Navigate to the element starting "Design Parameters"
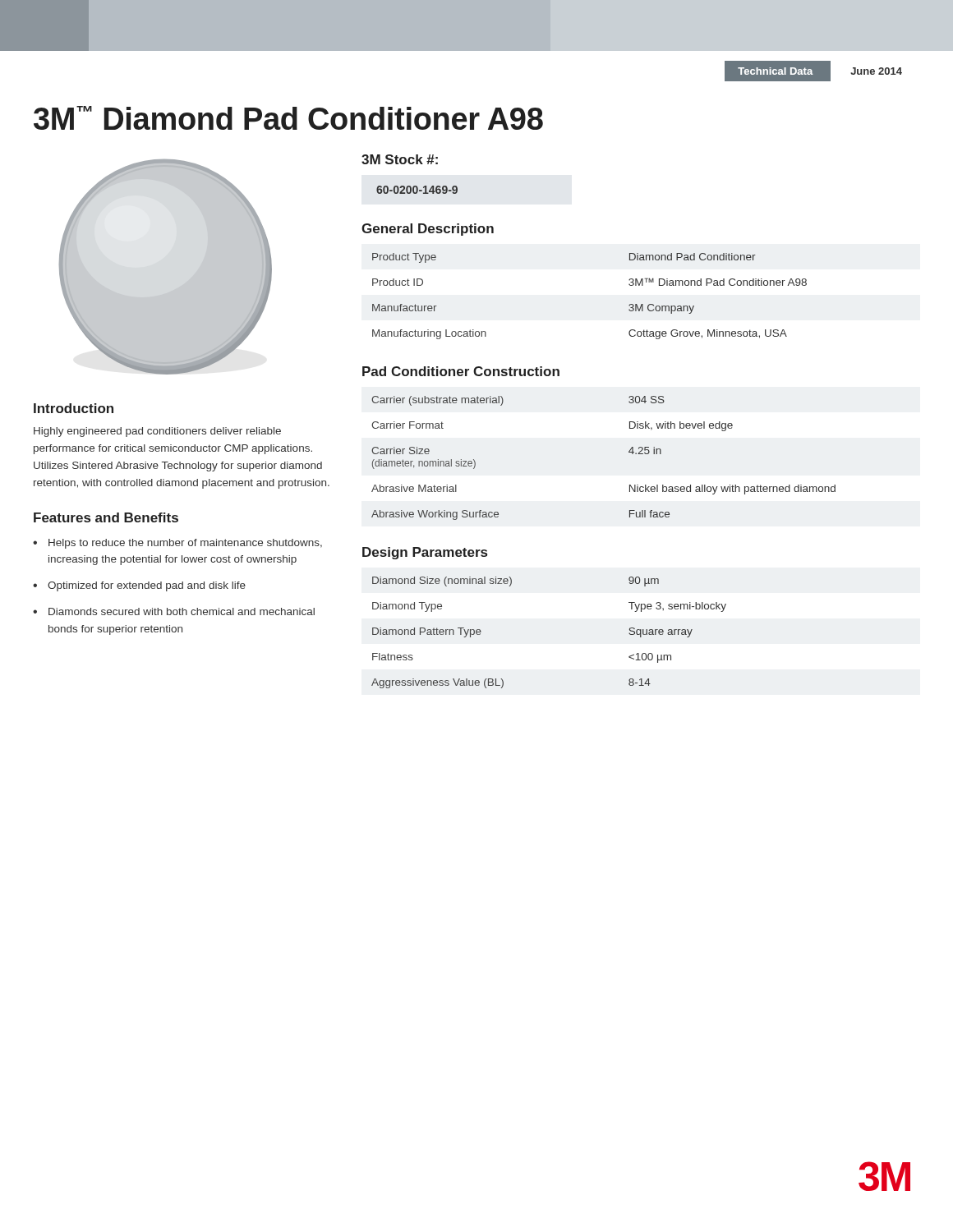The width and height of the screenshot is (953, 1232). click(x=425, y=552)
